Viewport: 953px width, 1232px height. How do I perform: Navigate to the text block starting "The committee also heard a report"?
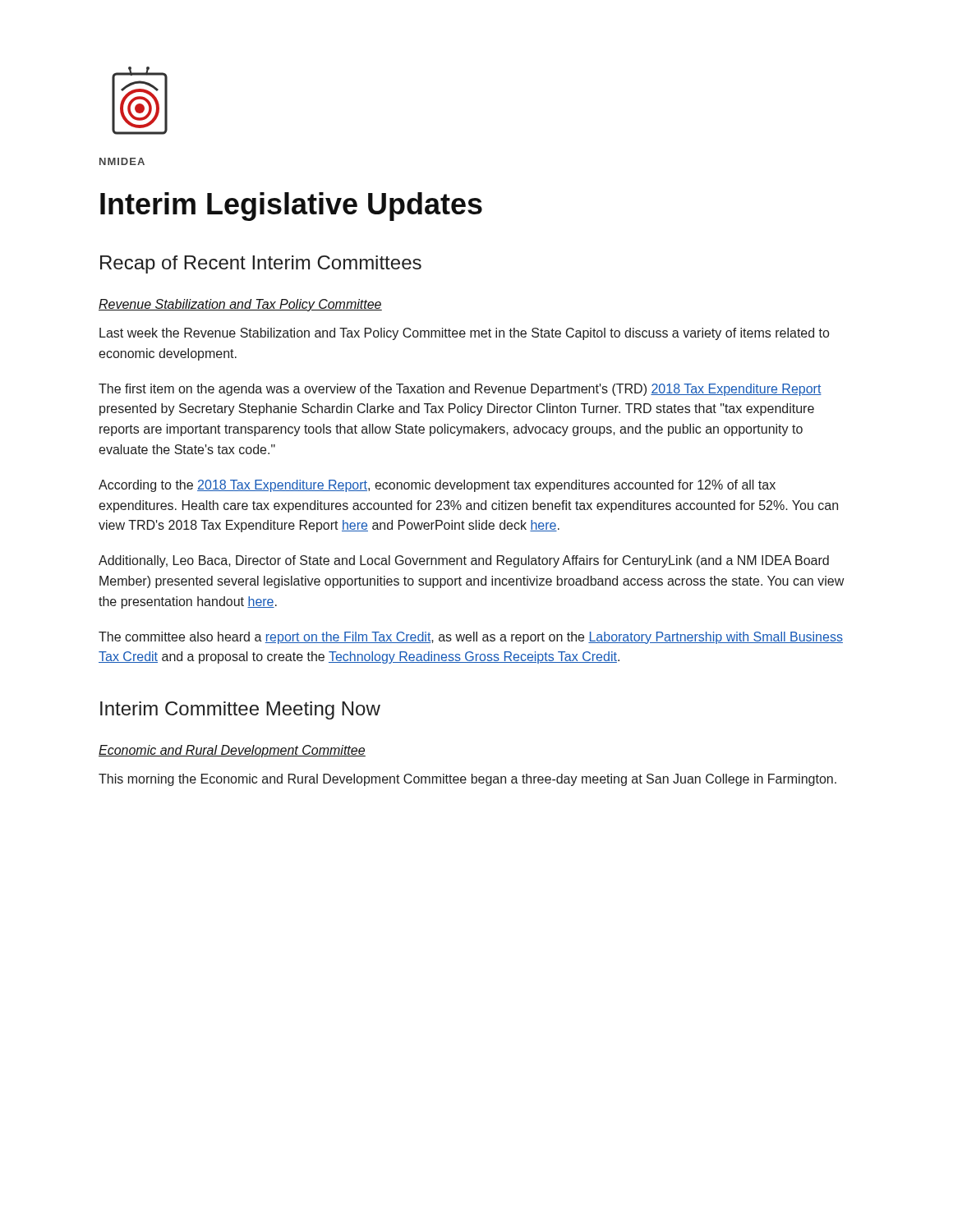(471, 647)
